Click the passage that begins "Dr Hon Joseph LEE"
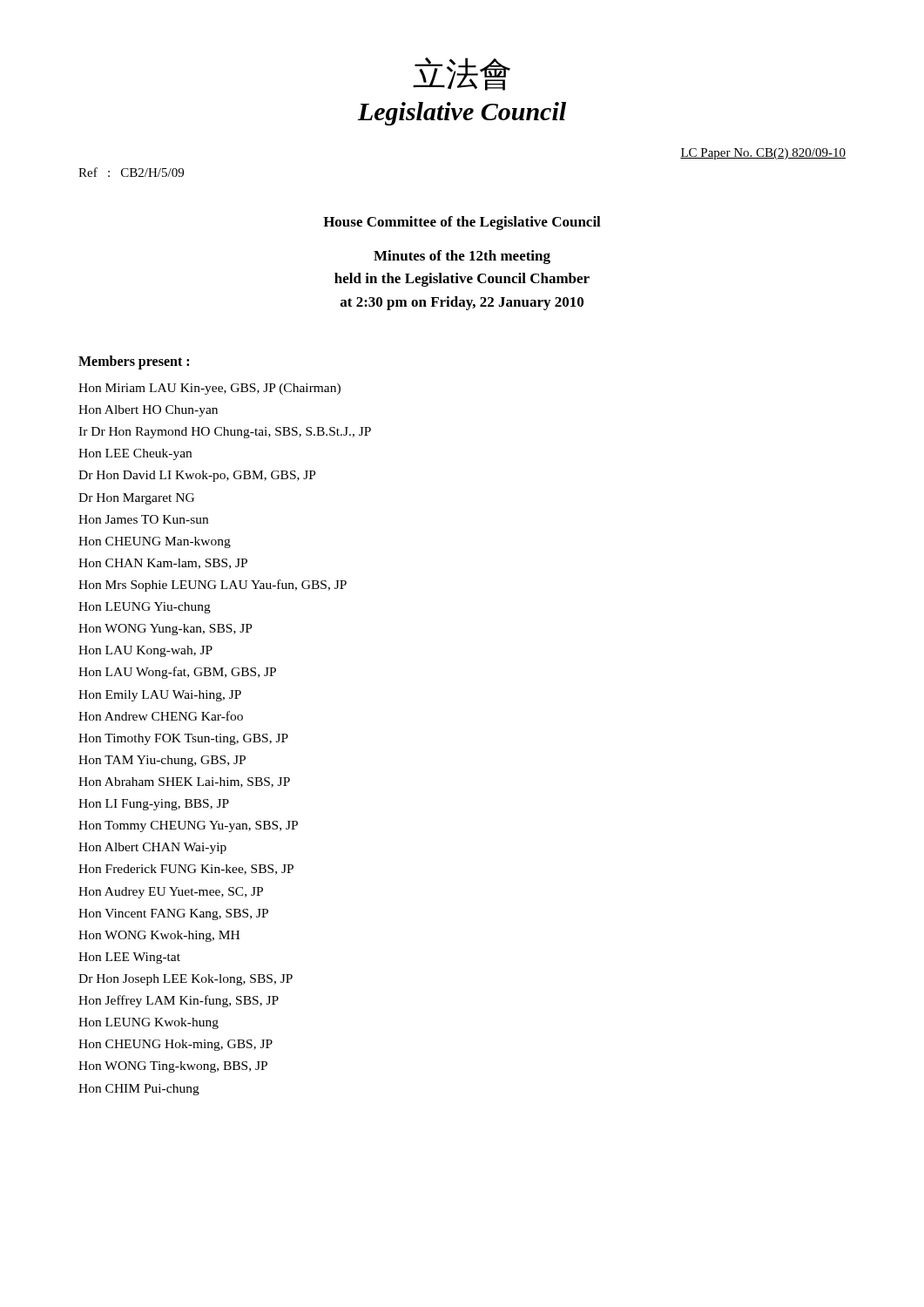 (x=186, y=978)
